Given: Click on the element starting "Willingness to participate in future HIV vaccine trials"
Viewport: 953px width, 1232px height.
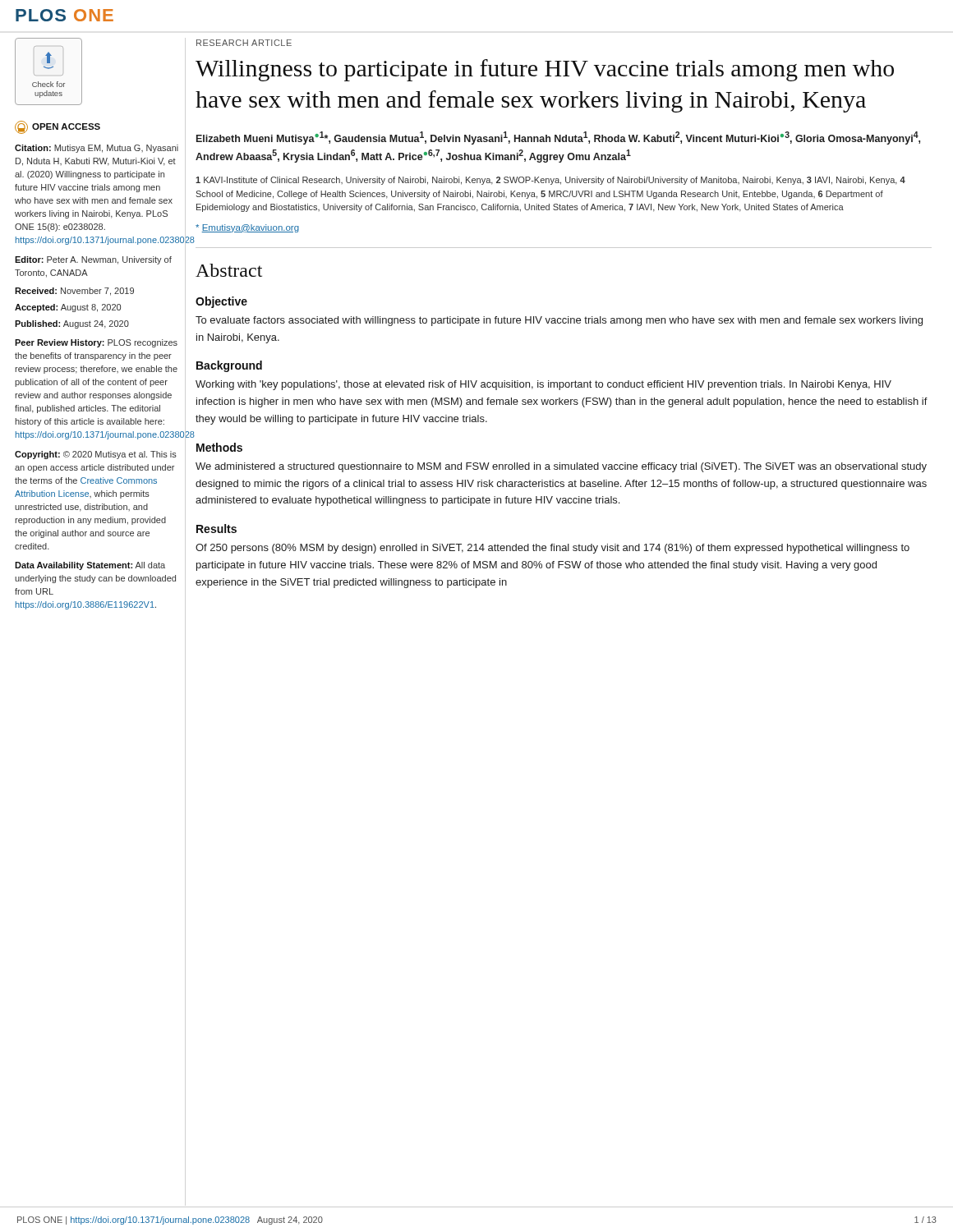Looking at the screenshot, I should pos(545,83).
